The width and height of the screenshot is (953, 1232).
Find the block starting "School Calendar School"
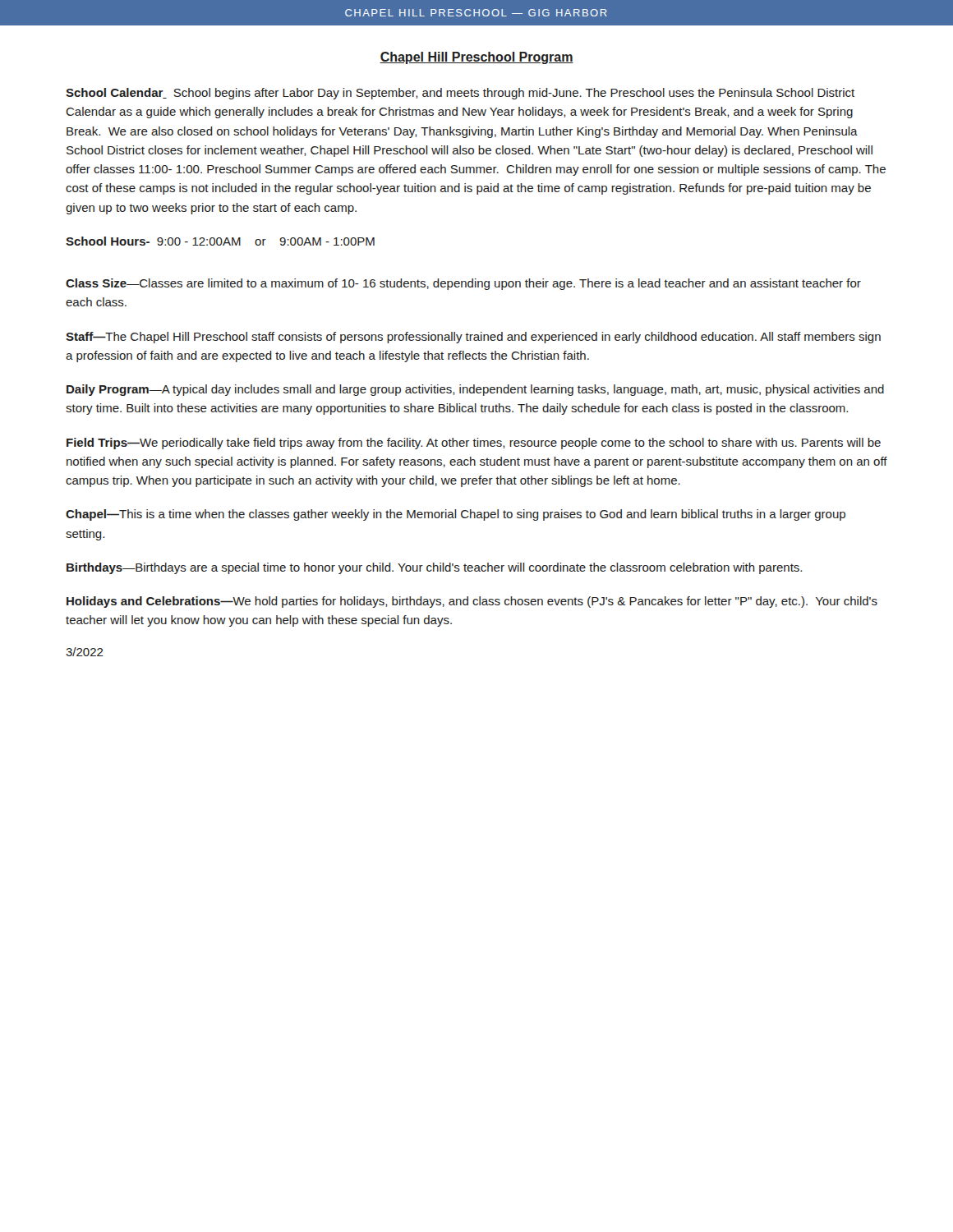click(x=476, y=150)
